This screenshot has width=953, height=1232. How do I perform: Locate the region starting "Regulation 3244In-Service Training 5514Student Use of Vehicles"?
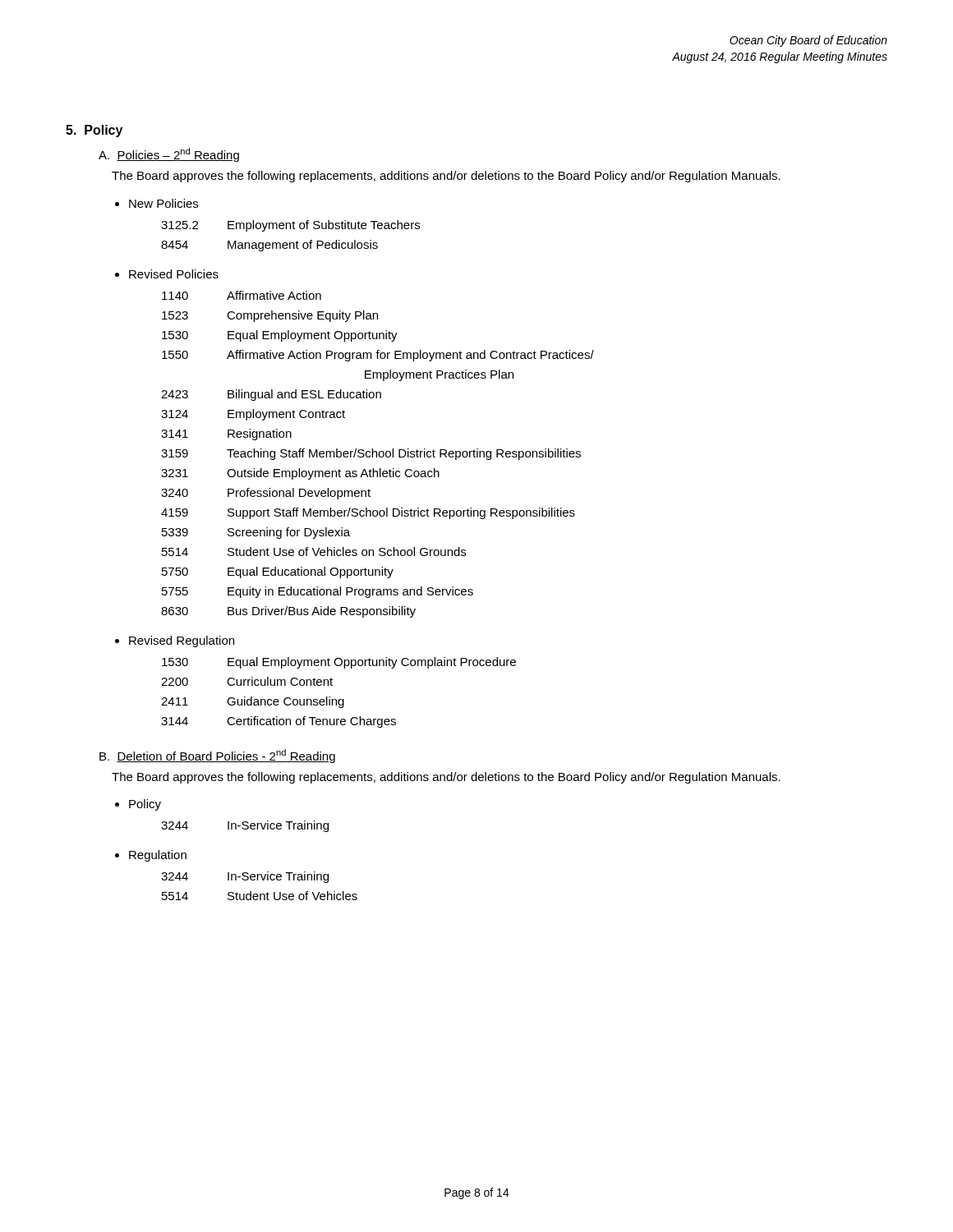(x=158, y=856)
